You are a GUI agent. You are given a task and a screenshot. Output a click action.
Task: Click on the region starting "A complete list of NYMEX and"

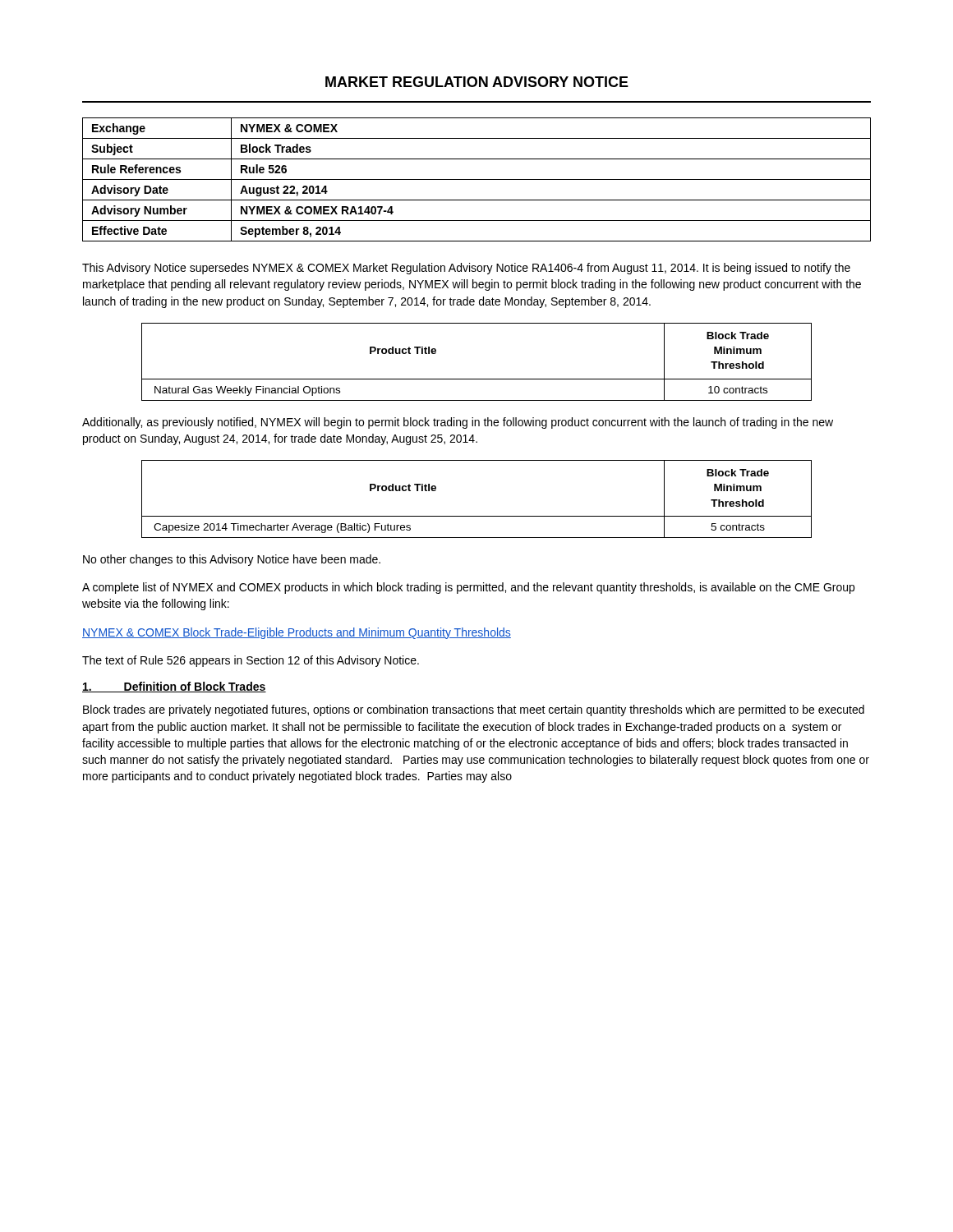point(469,596)
